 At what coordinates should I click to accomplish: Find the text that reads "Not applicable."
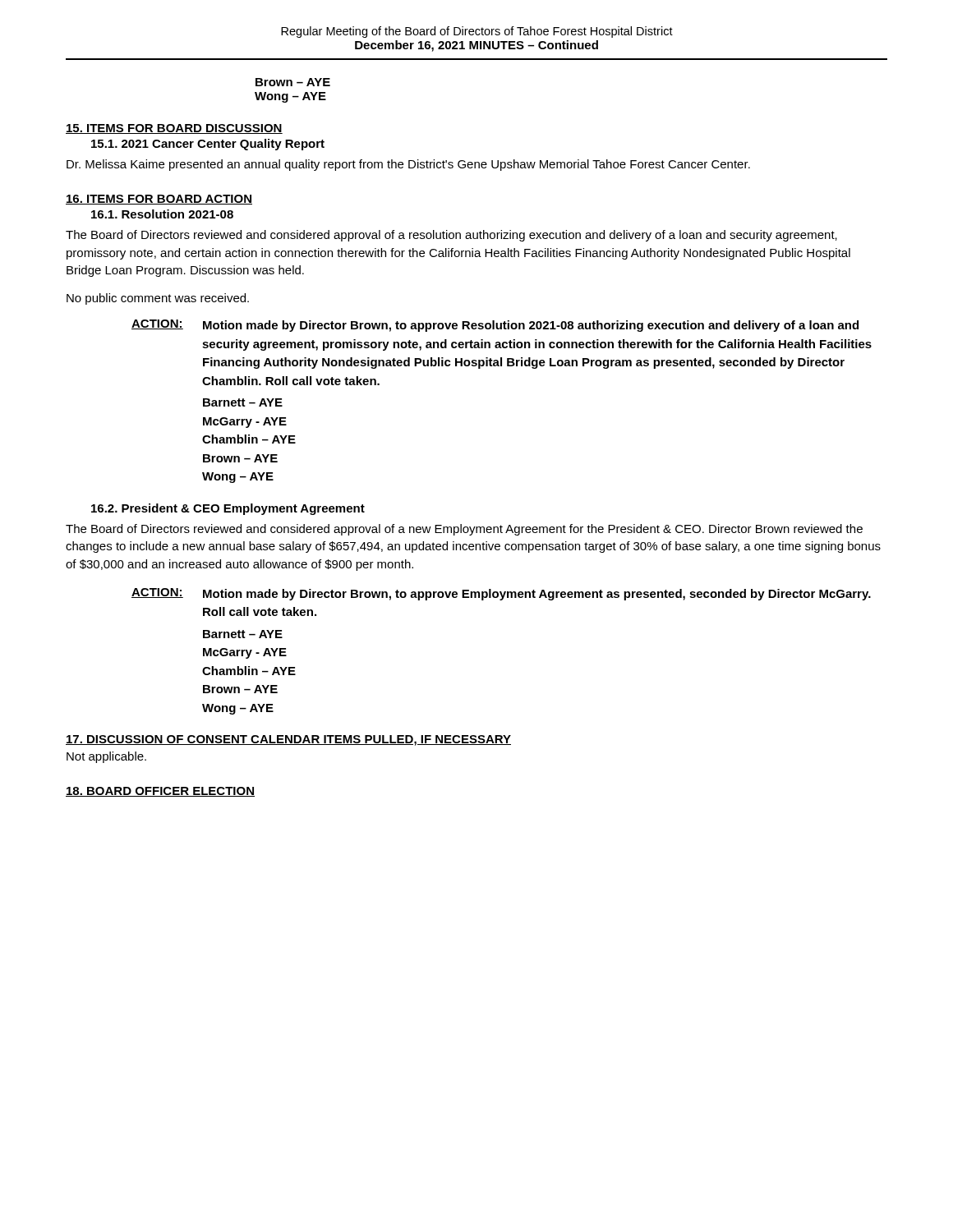click(106, 756)
